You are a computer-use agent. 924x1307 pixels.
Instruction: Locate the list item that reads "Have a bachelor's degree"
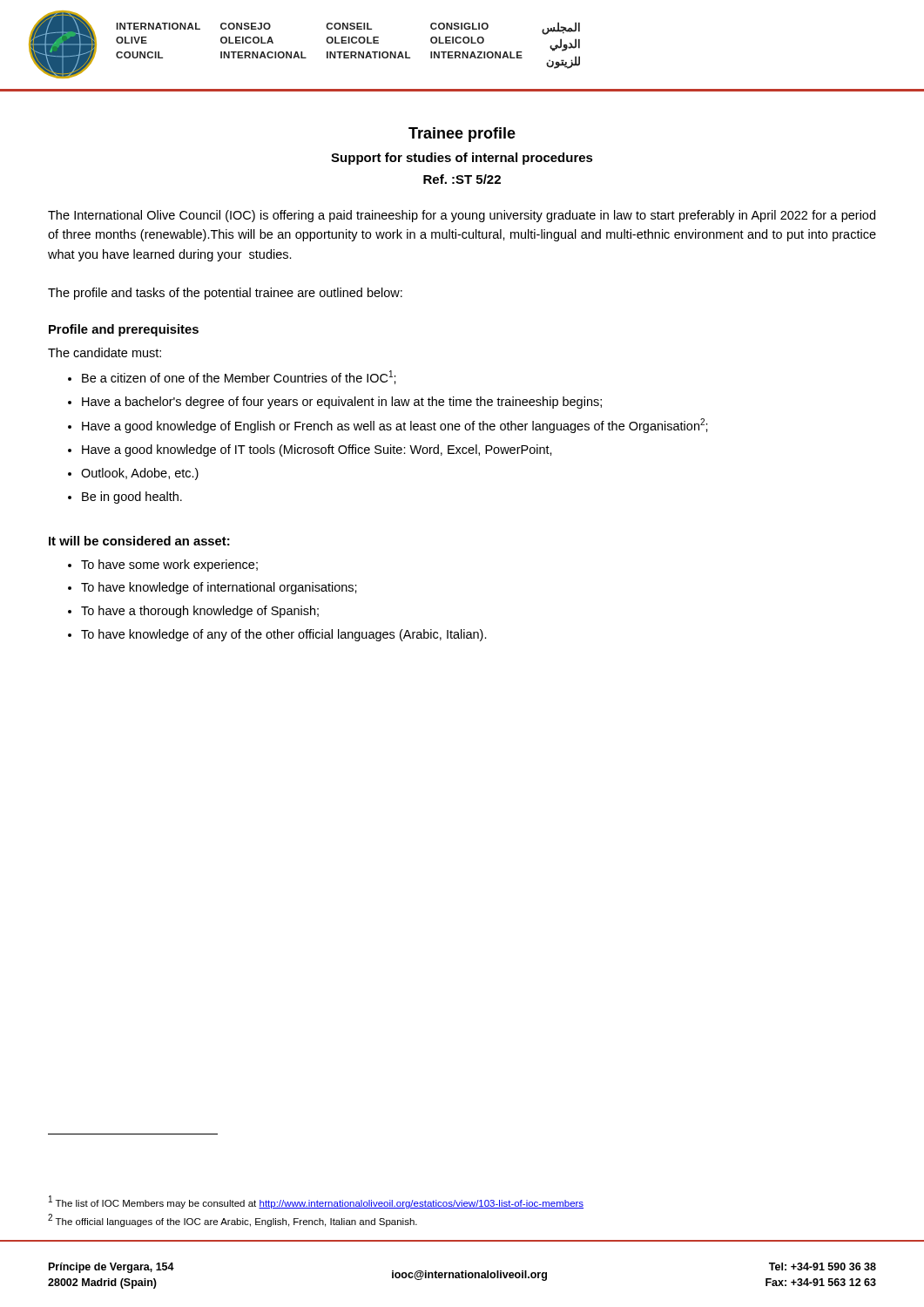click(342, 402)
